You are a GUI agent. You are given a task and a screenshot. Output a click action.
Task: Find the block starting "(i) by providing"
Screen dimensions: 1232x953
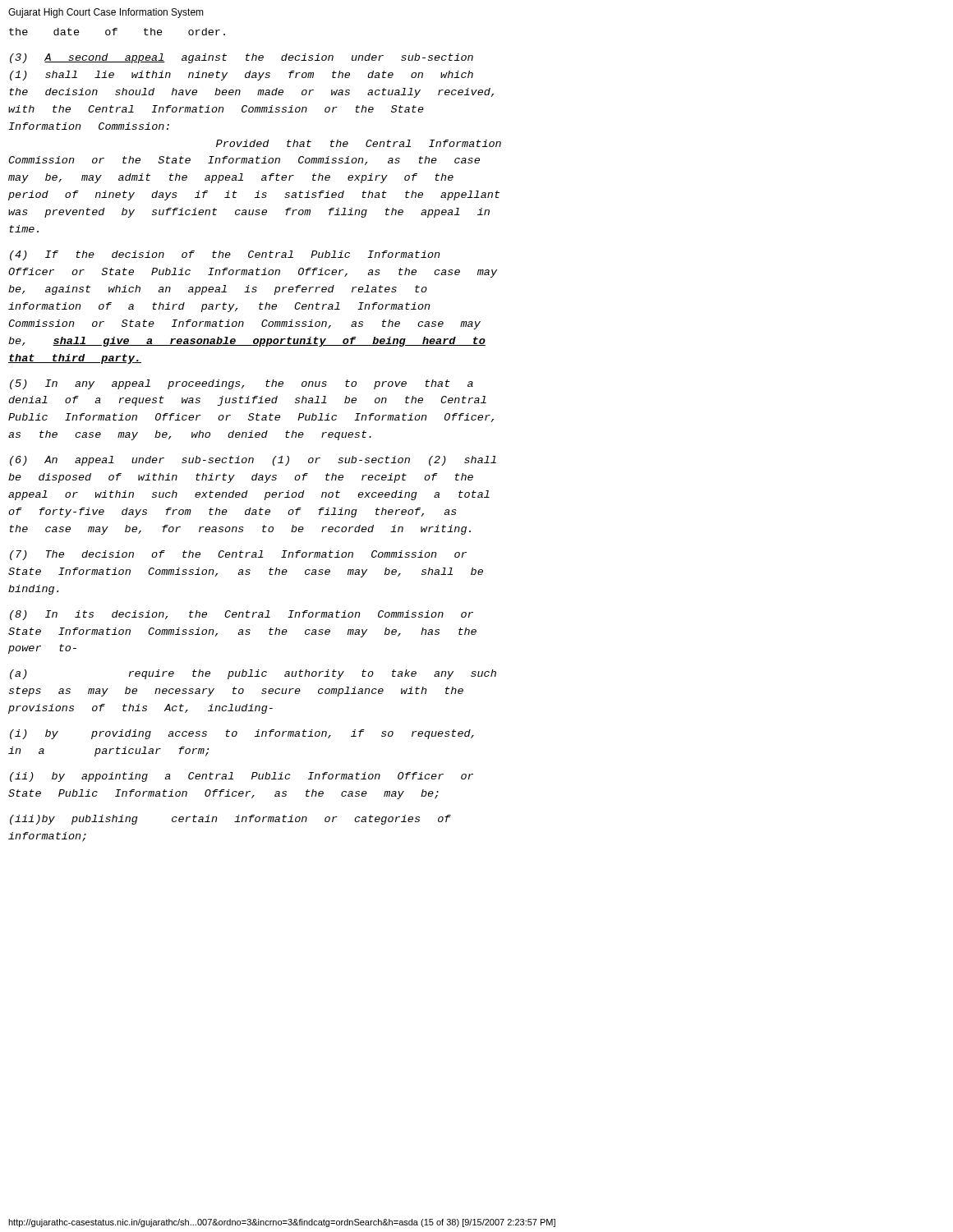[x=243, y=743]
